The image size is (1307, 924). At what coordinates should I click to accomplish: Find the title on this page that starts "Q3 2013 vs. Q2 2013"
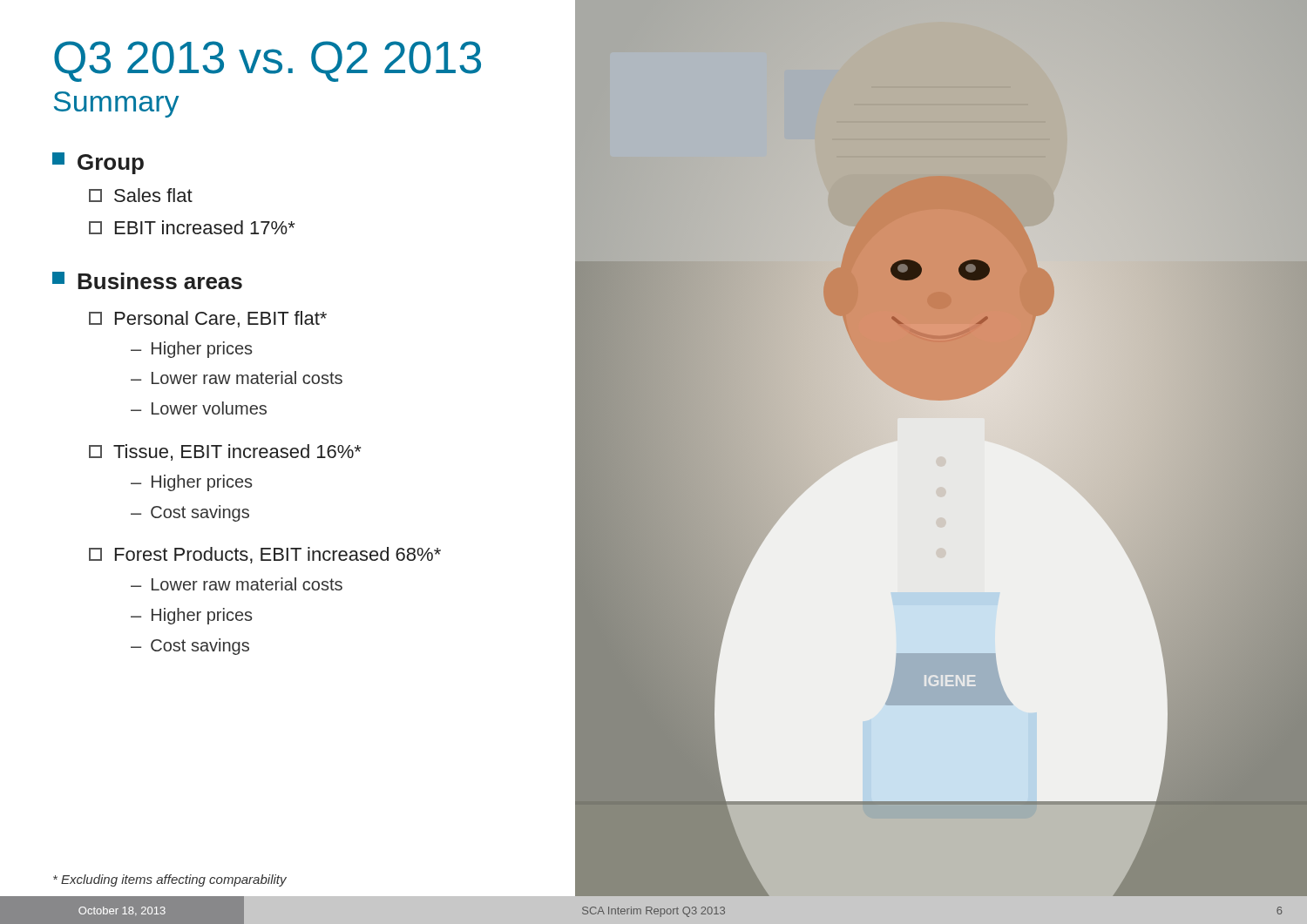click(268, 76)
